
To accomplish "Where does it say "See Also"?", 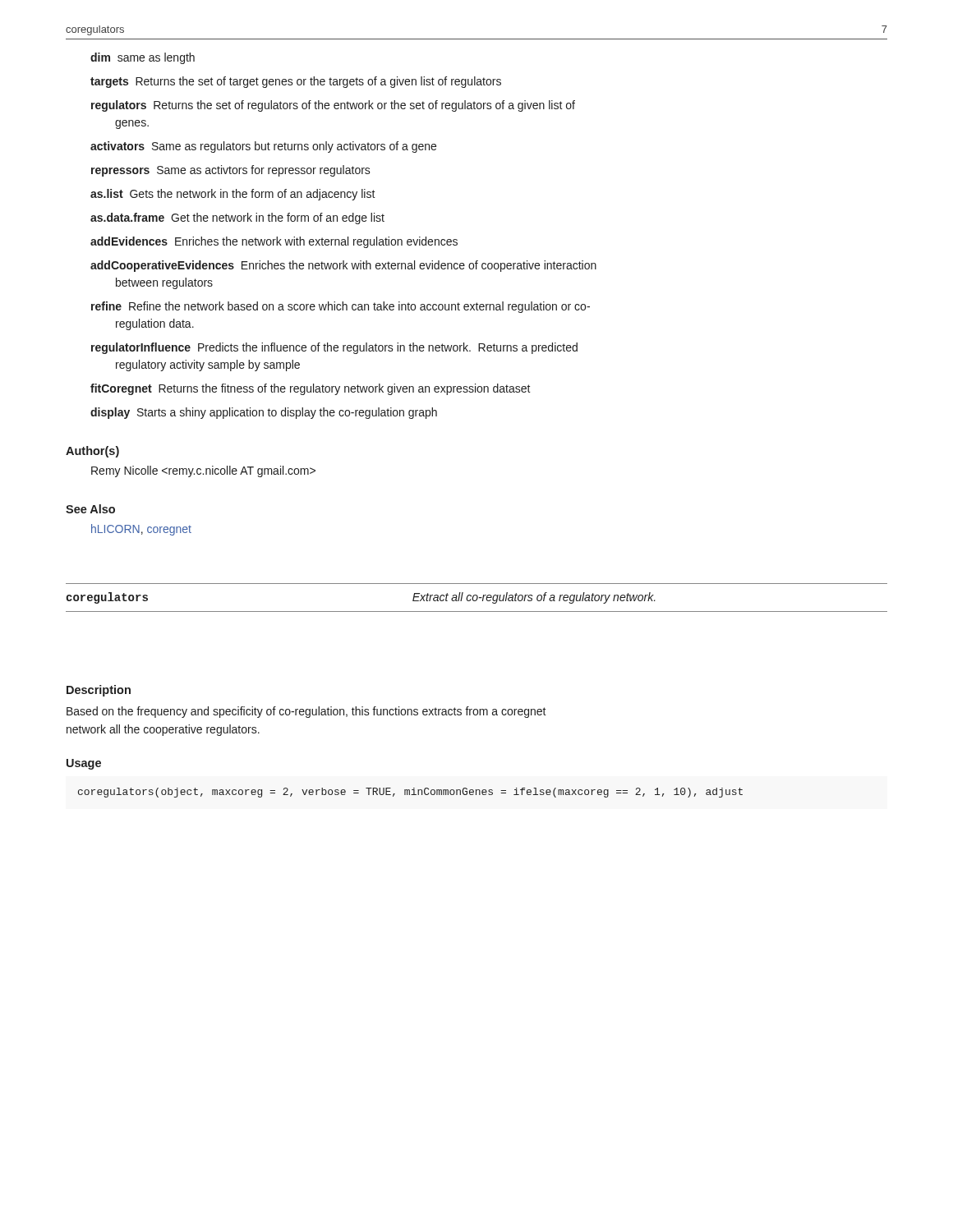I will click(x=91, y=509).
